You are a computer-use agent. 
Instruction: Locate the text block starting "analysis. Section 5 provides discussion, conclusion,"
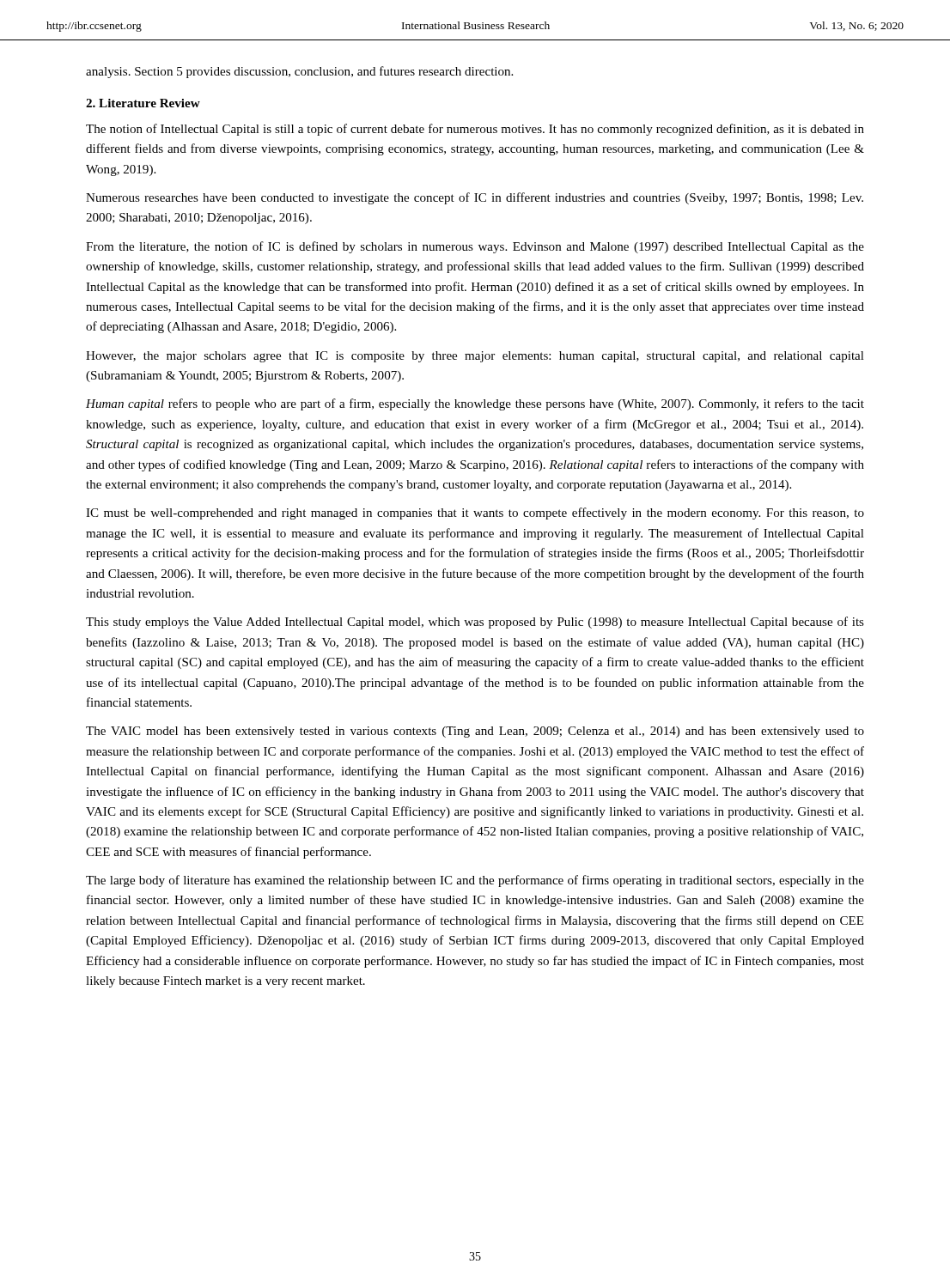click(x=300, y=71)
